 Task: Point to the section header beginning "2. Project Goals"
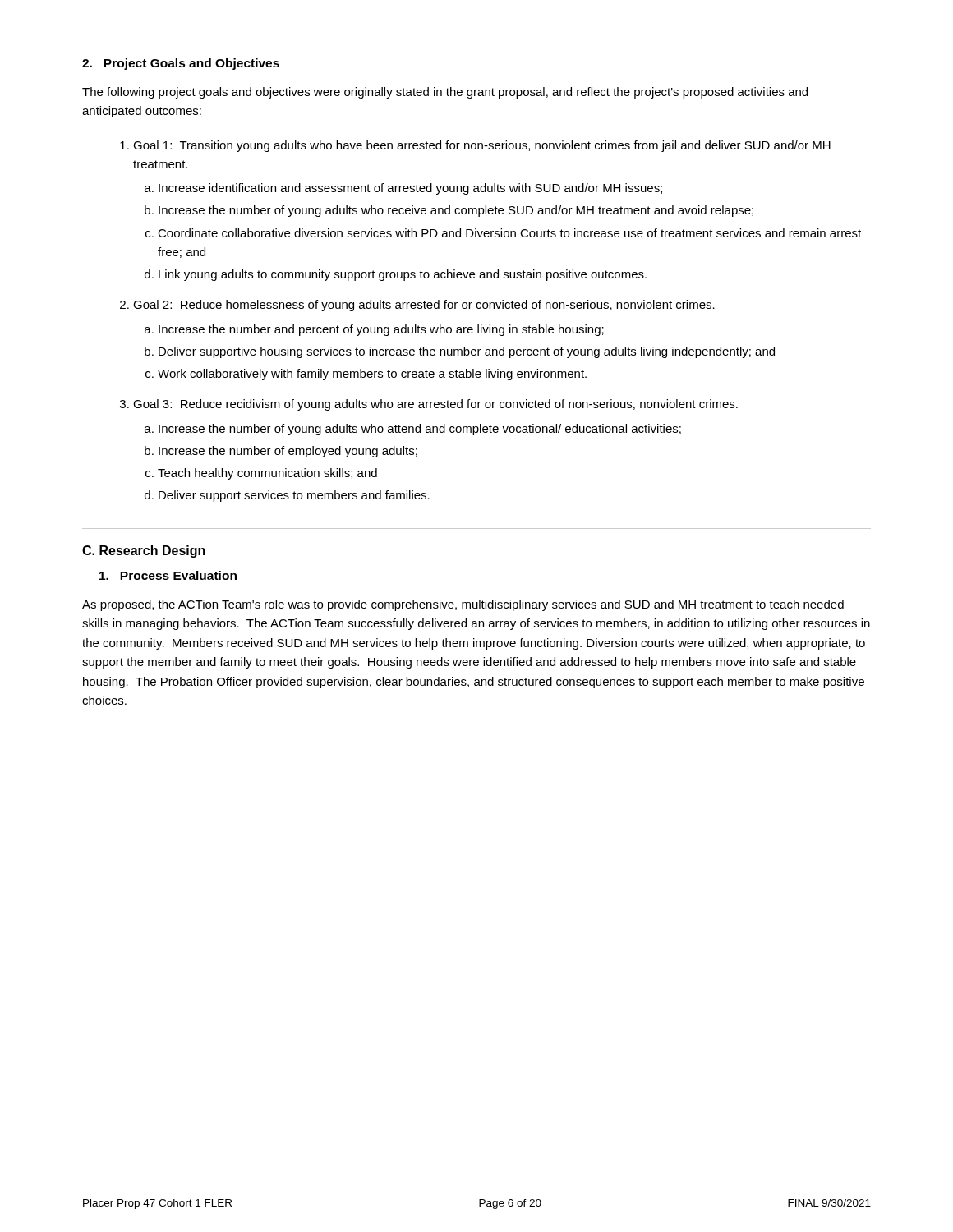(181, 63)
